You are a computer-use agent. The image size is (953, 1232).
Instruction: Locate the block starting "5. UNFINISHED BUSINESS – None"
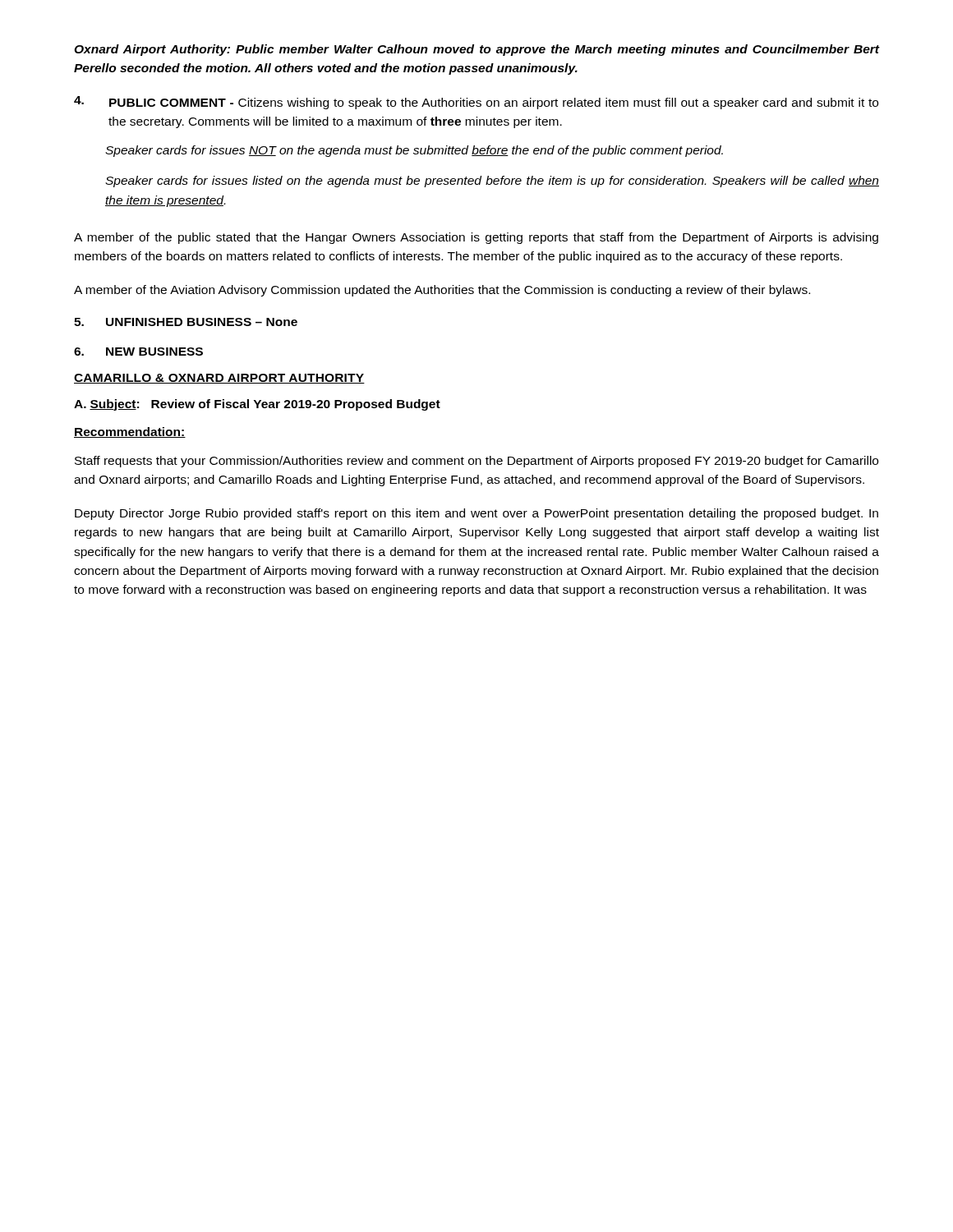[186, 322]
